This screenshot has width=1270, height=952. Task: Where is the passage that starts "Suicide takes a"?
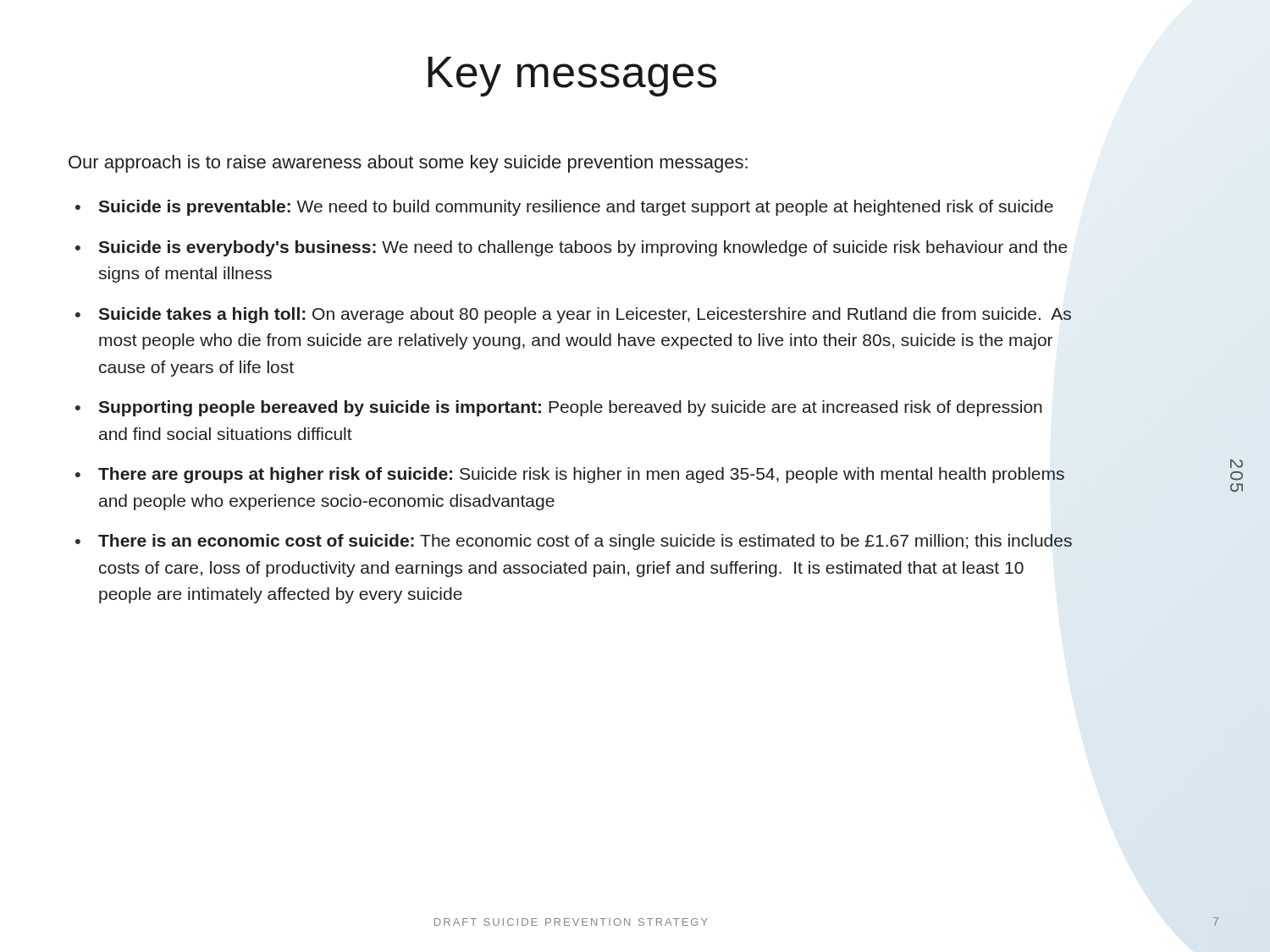[585, 340]
